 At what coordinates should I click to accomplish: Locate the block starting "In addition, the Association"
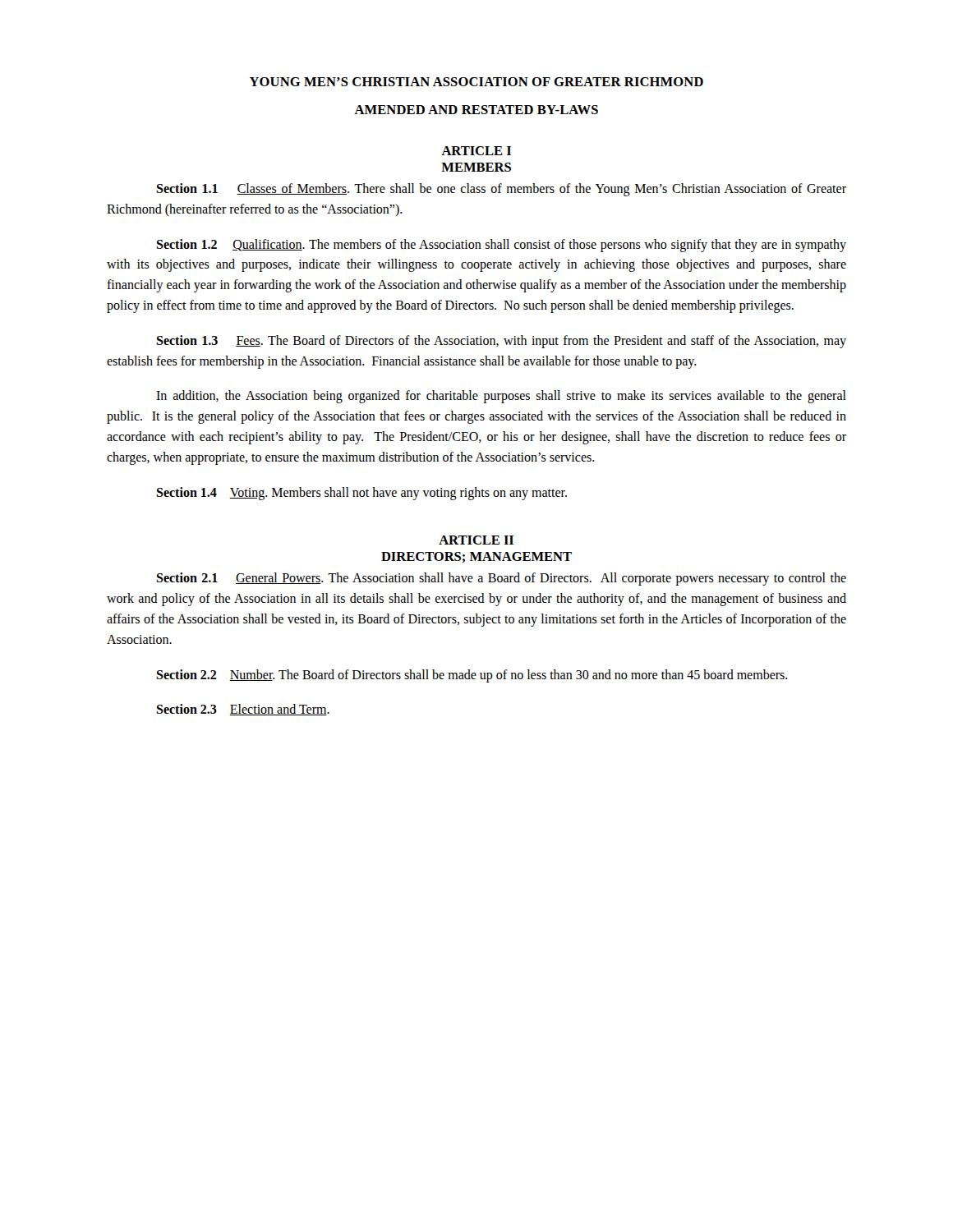476,426
